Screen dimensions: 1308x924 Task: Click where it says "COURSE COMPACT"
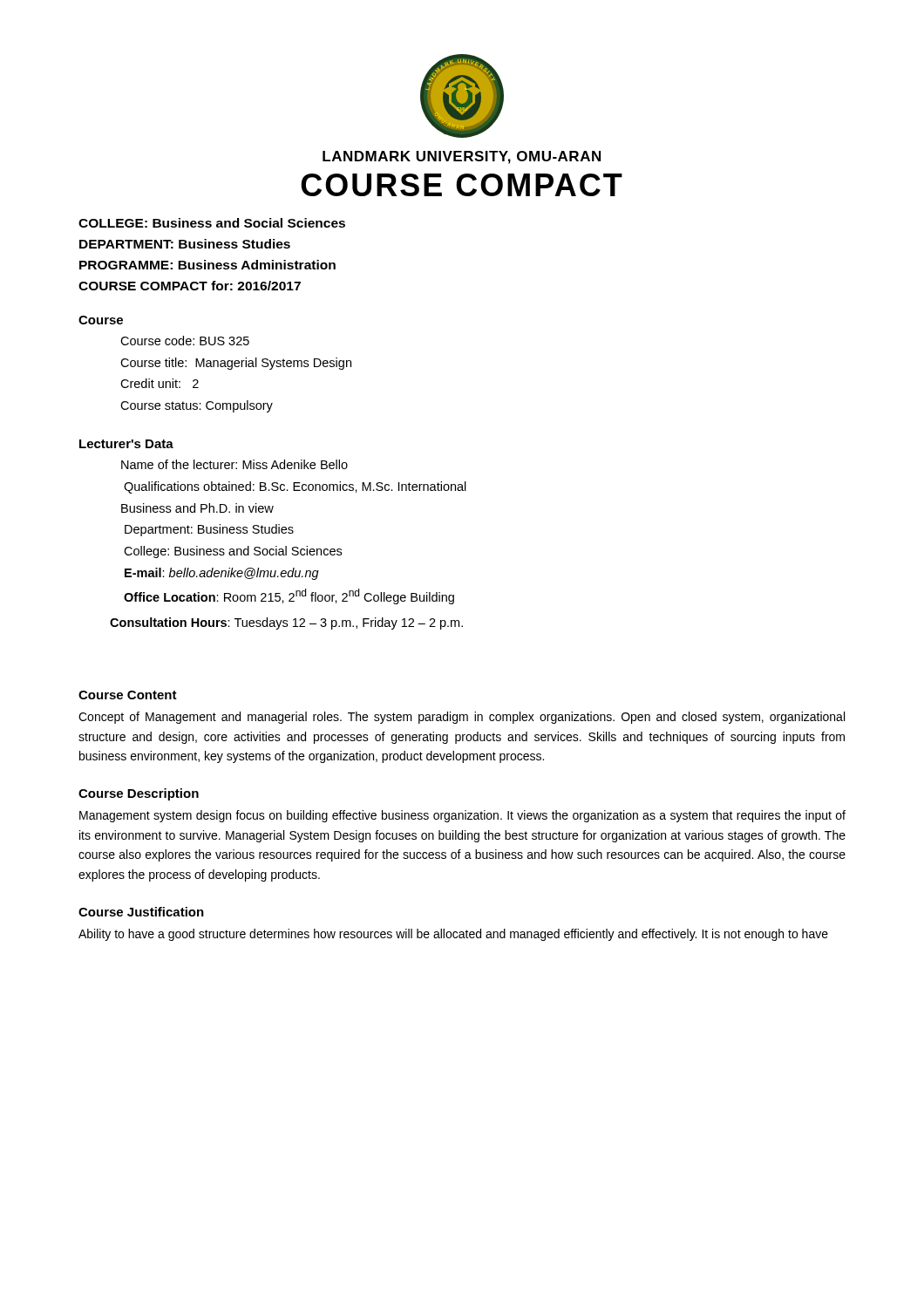(462, 185)
